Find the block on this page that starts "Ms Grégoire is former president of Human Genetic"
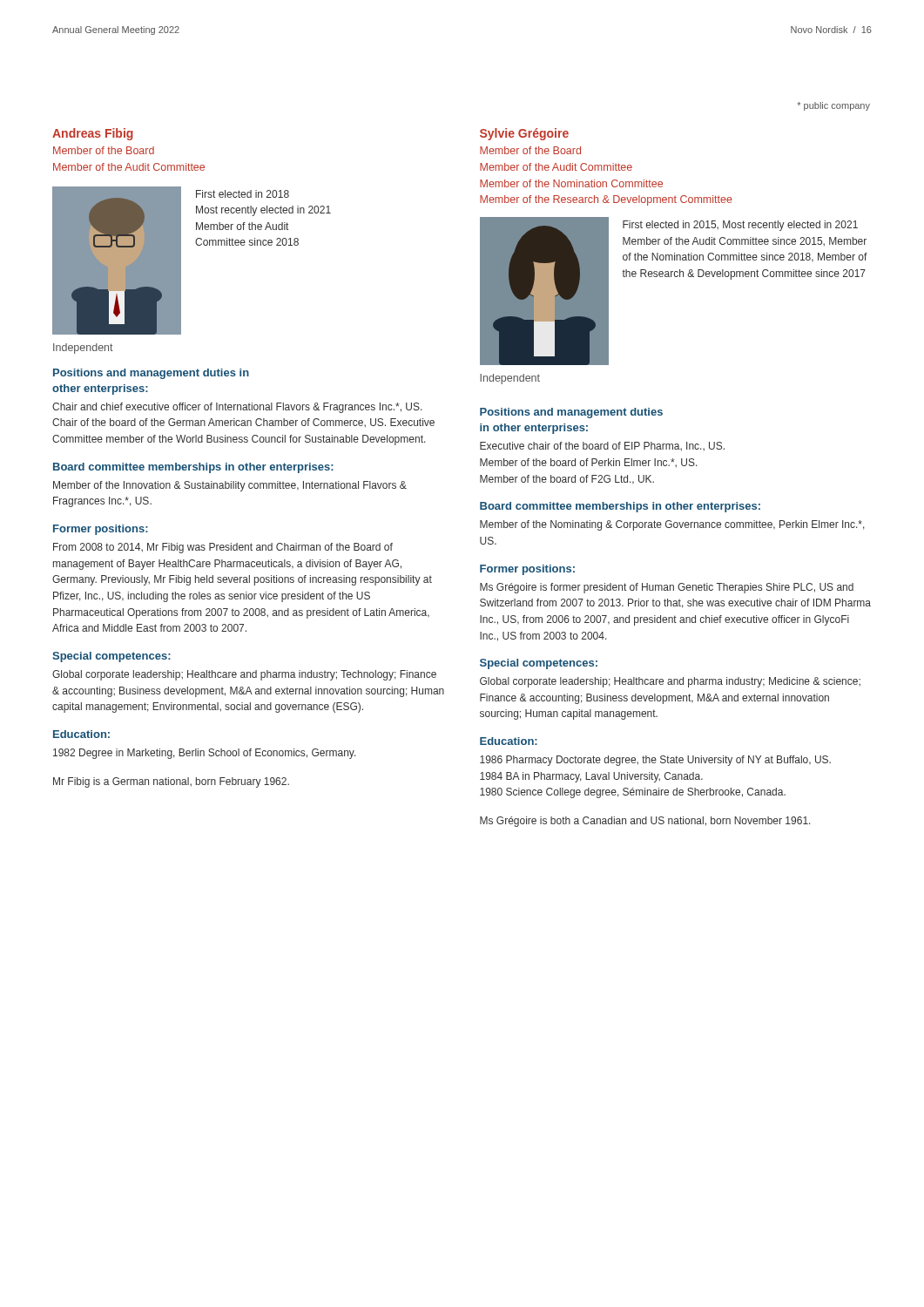 675,611
